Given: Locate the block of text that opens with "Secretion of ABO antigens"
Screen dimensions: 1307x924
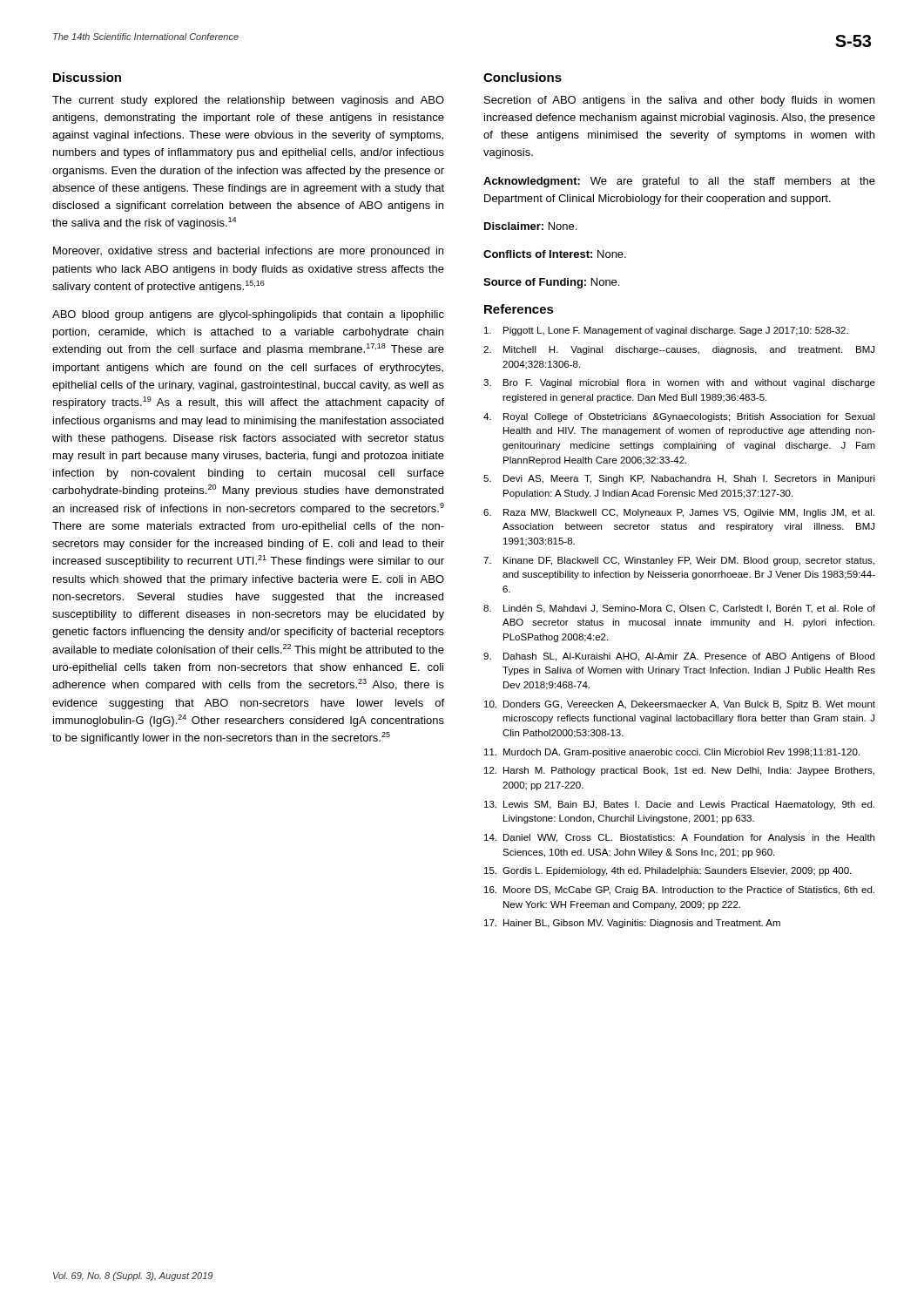Looking at the screenshot, I should click(x=679, y=126).
